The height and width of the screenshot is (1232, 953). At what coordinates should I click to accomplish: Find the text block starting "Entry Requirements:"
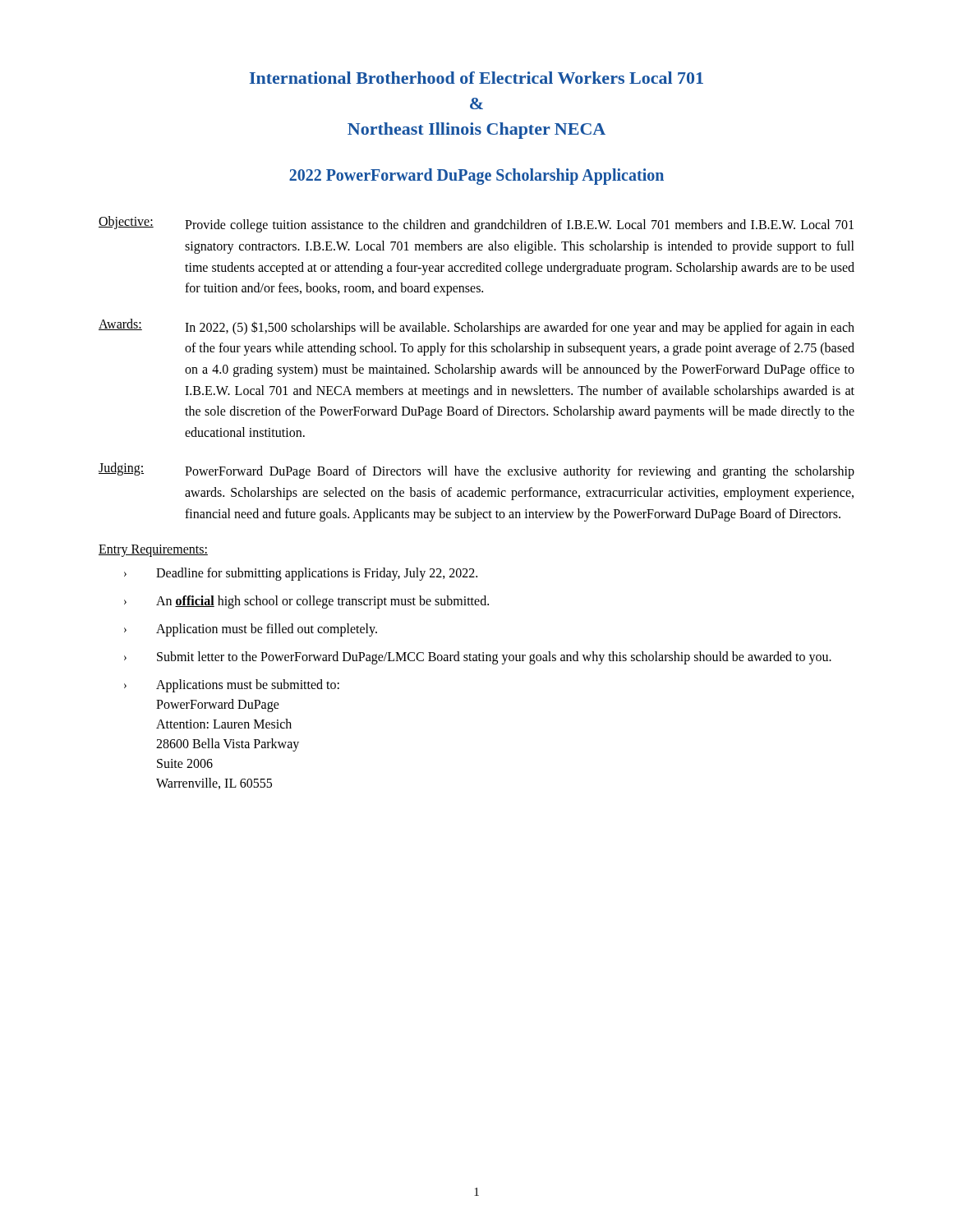(x=153, y=551)
